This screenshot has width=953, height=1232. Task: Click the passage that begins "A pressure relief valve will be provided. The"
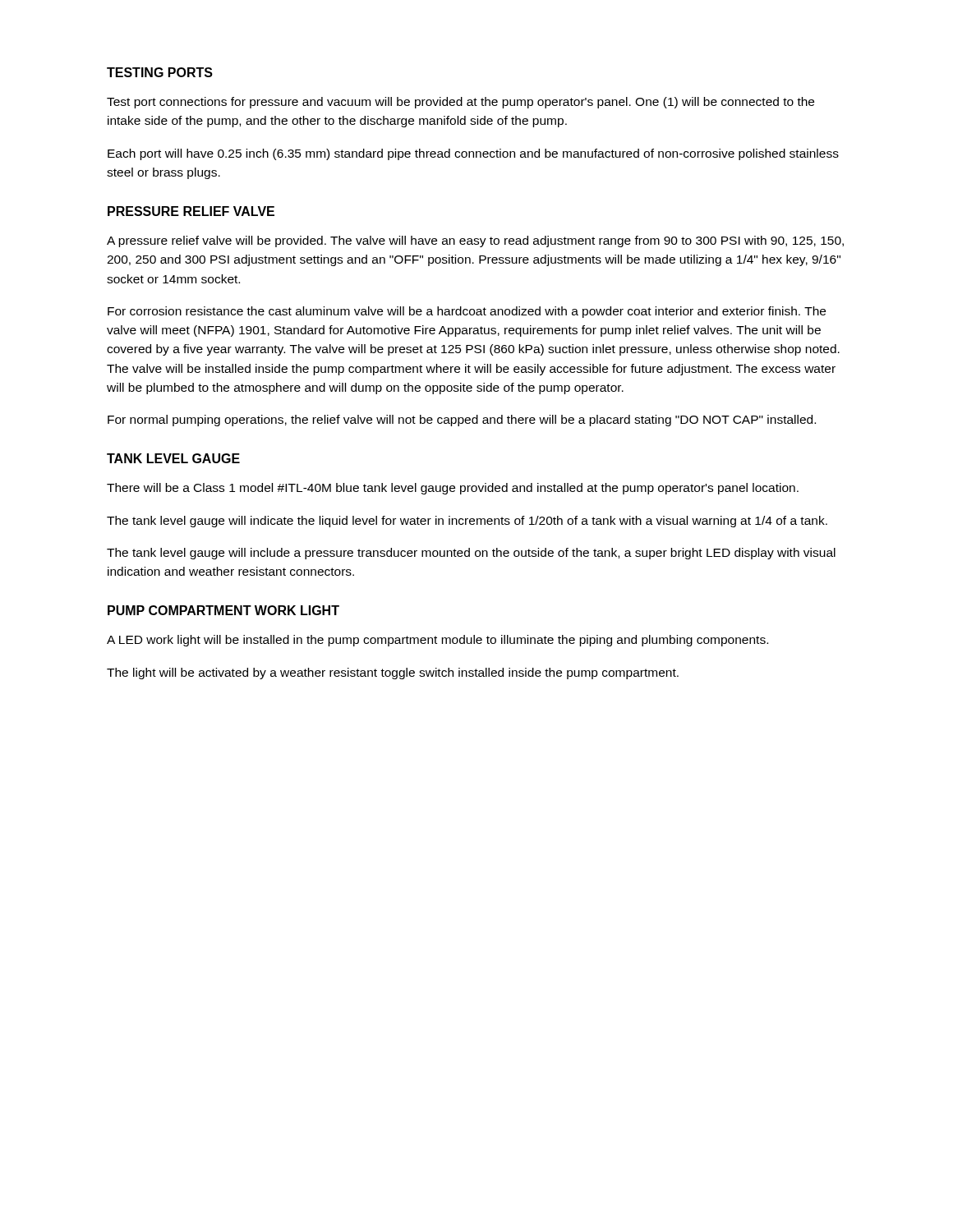(476, 259)
